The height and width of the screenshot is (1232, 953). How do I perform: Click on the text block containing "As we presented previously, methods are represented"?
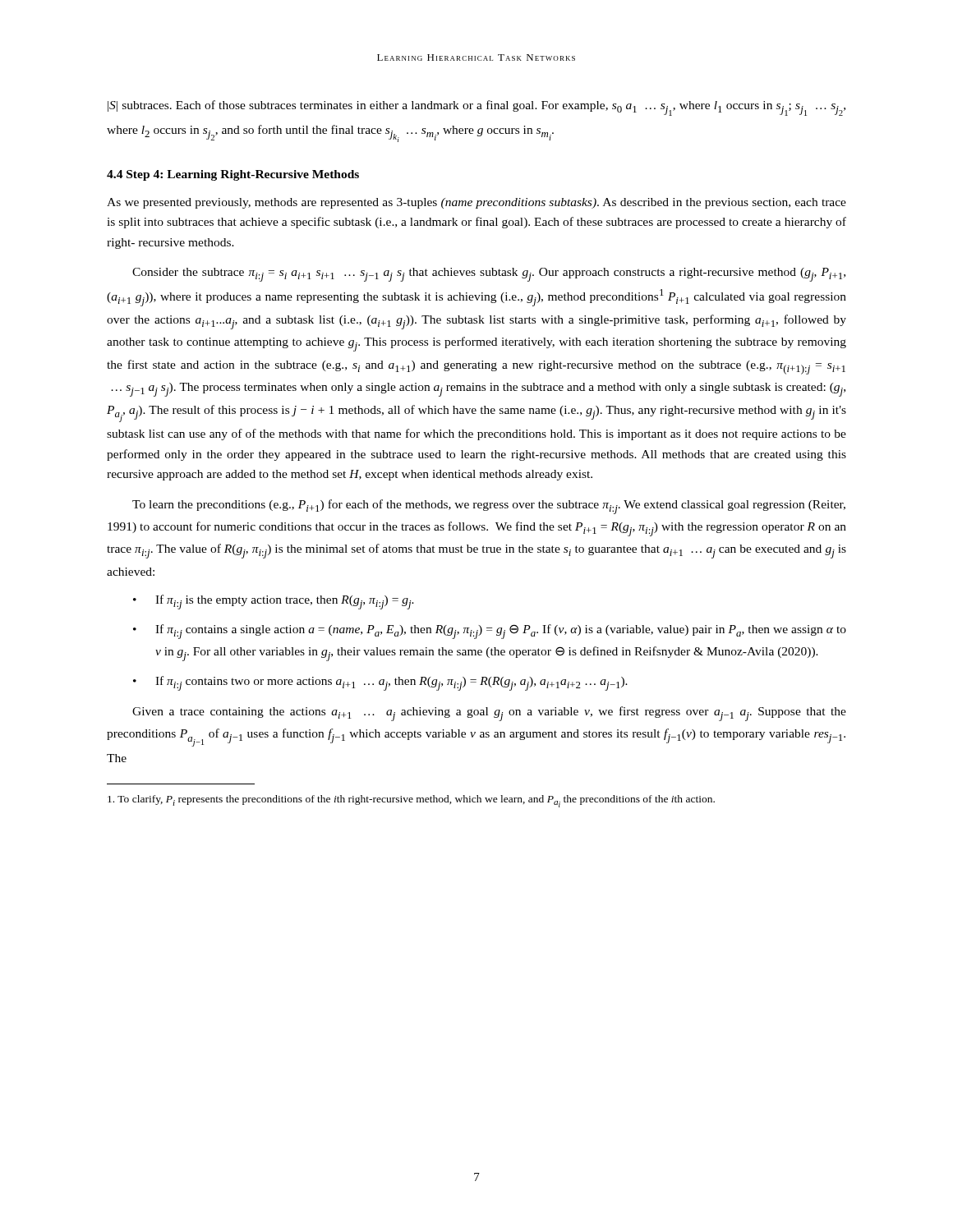point(476,222)
